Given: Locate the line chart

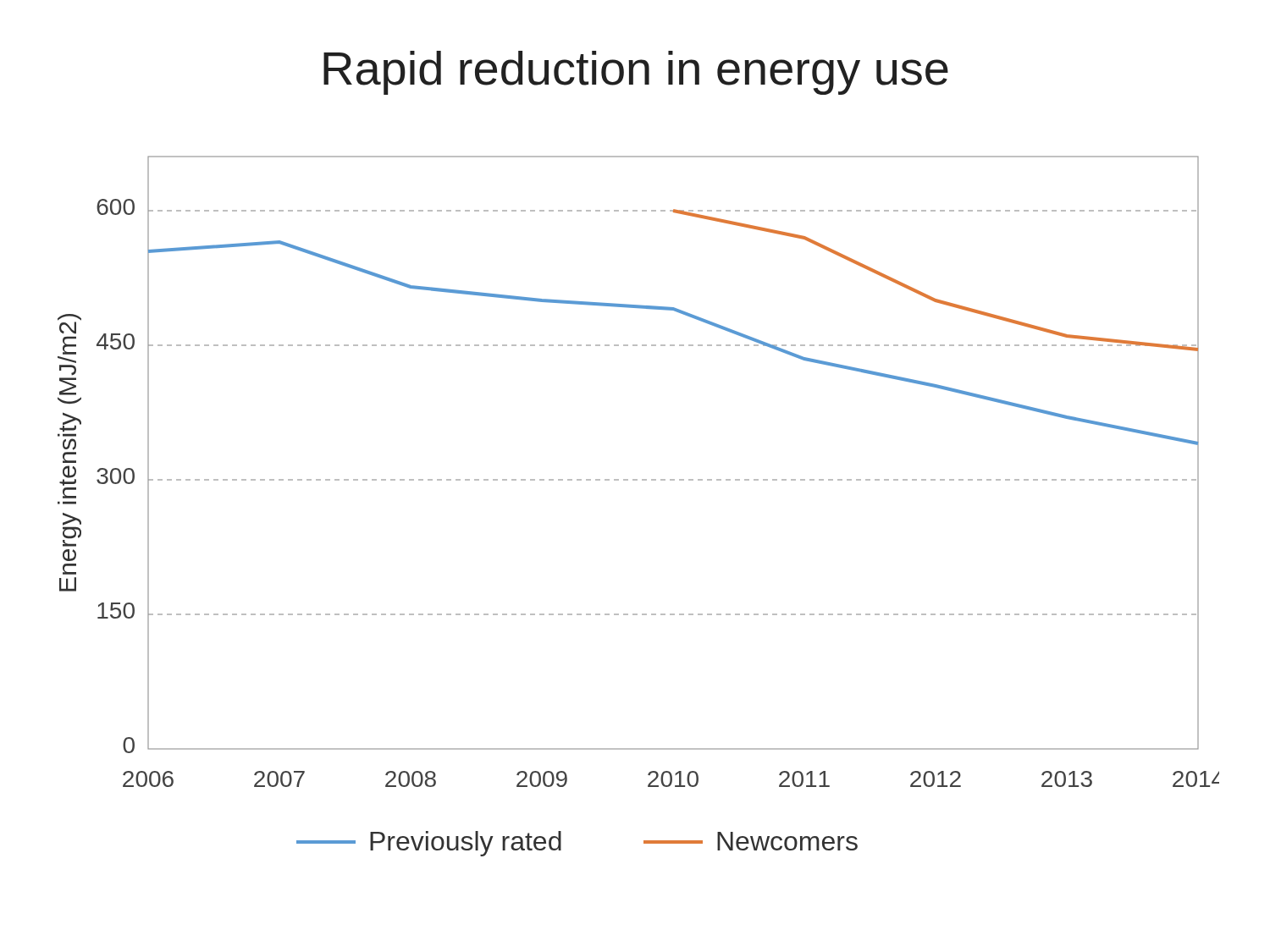Looking at the screenshot, I should (635, 499).
